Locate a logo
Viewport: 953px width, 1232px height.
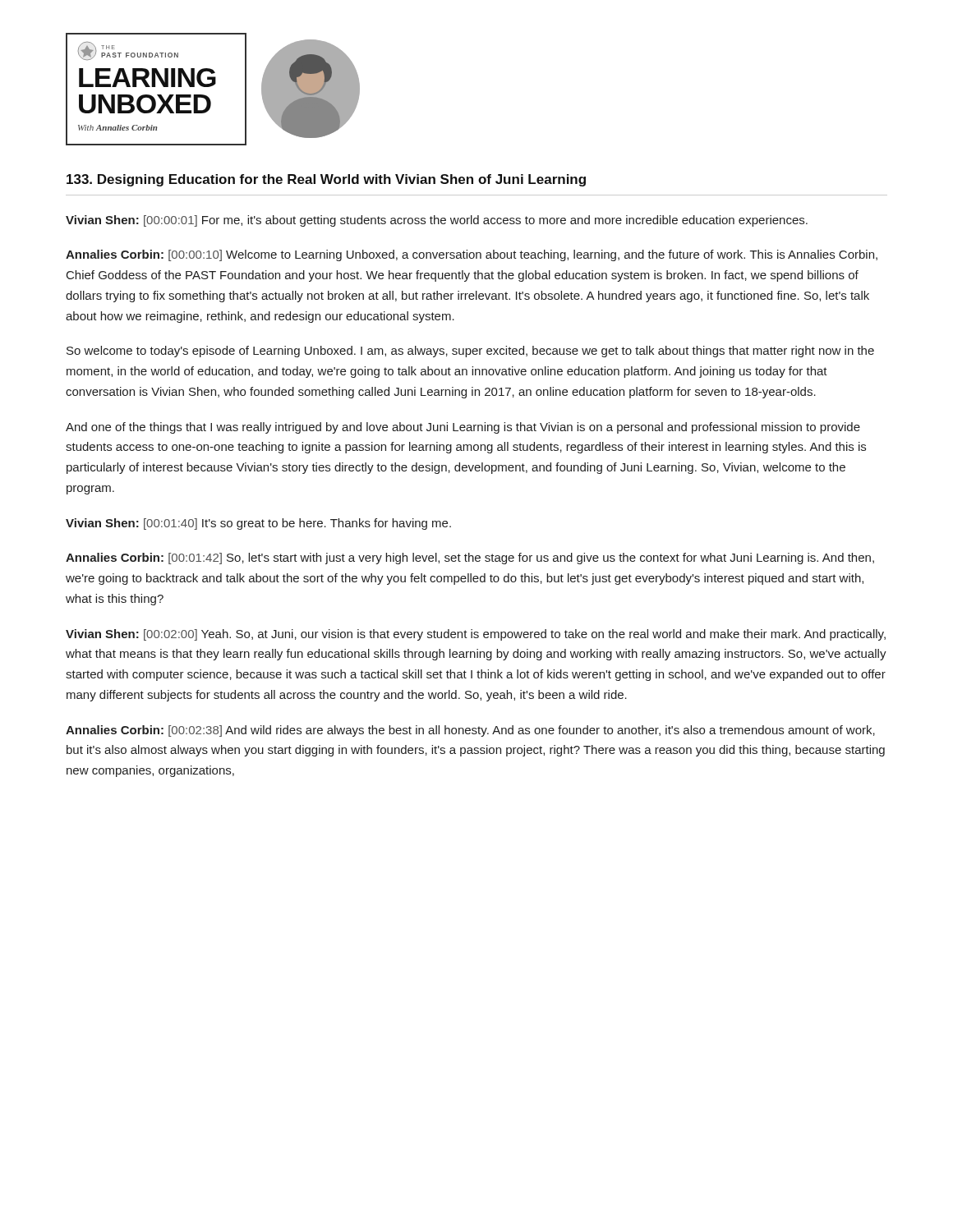coord(476,89)
